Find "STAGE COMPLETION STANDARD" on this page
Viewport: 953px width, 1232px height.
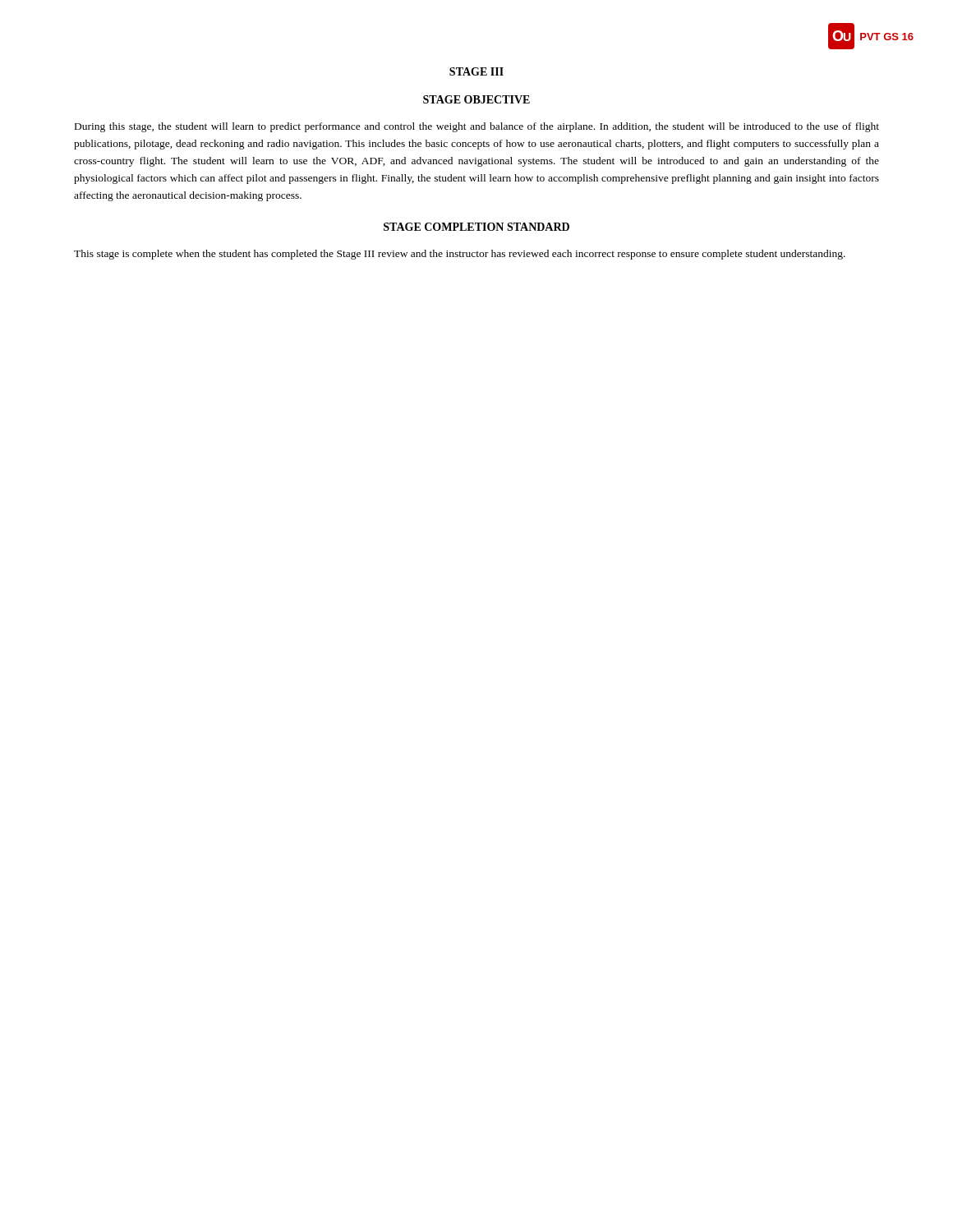[476, 227]
